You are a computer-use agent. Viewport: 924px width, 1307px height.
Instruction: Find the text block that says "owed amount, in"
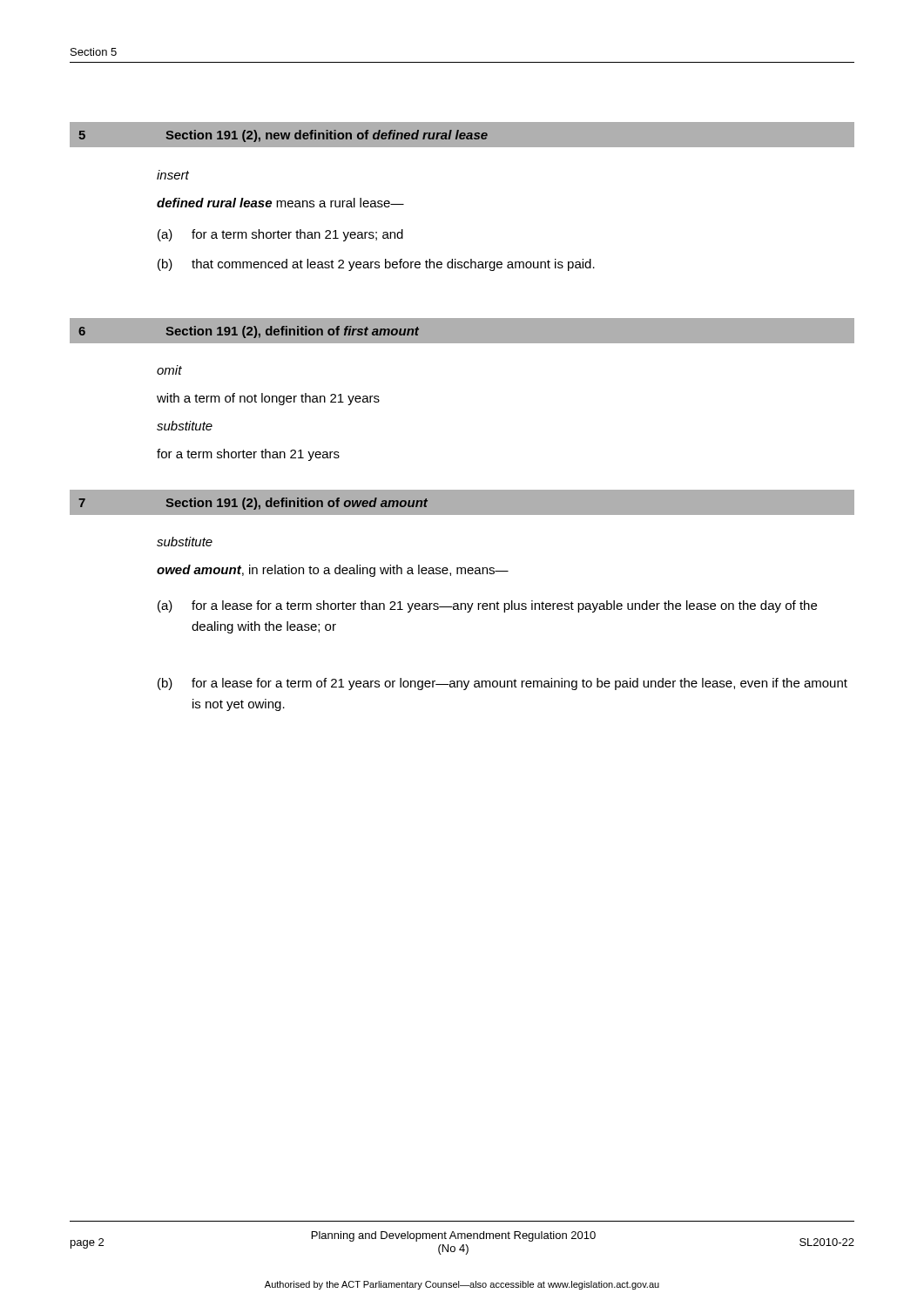(333, 569)
